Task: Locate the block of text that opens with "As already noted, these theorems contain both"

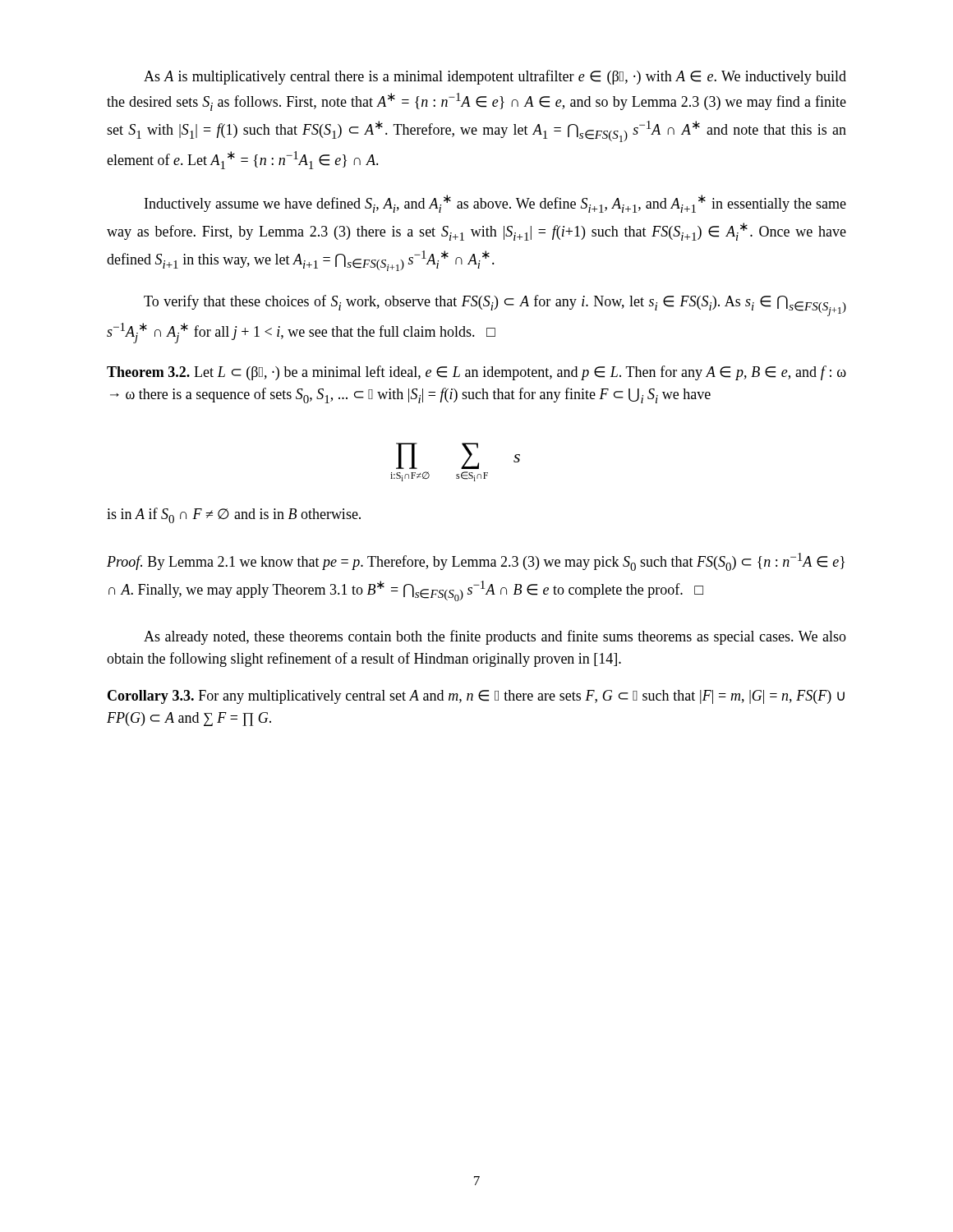Action: click(476, 648)
